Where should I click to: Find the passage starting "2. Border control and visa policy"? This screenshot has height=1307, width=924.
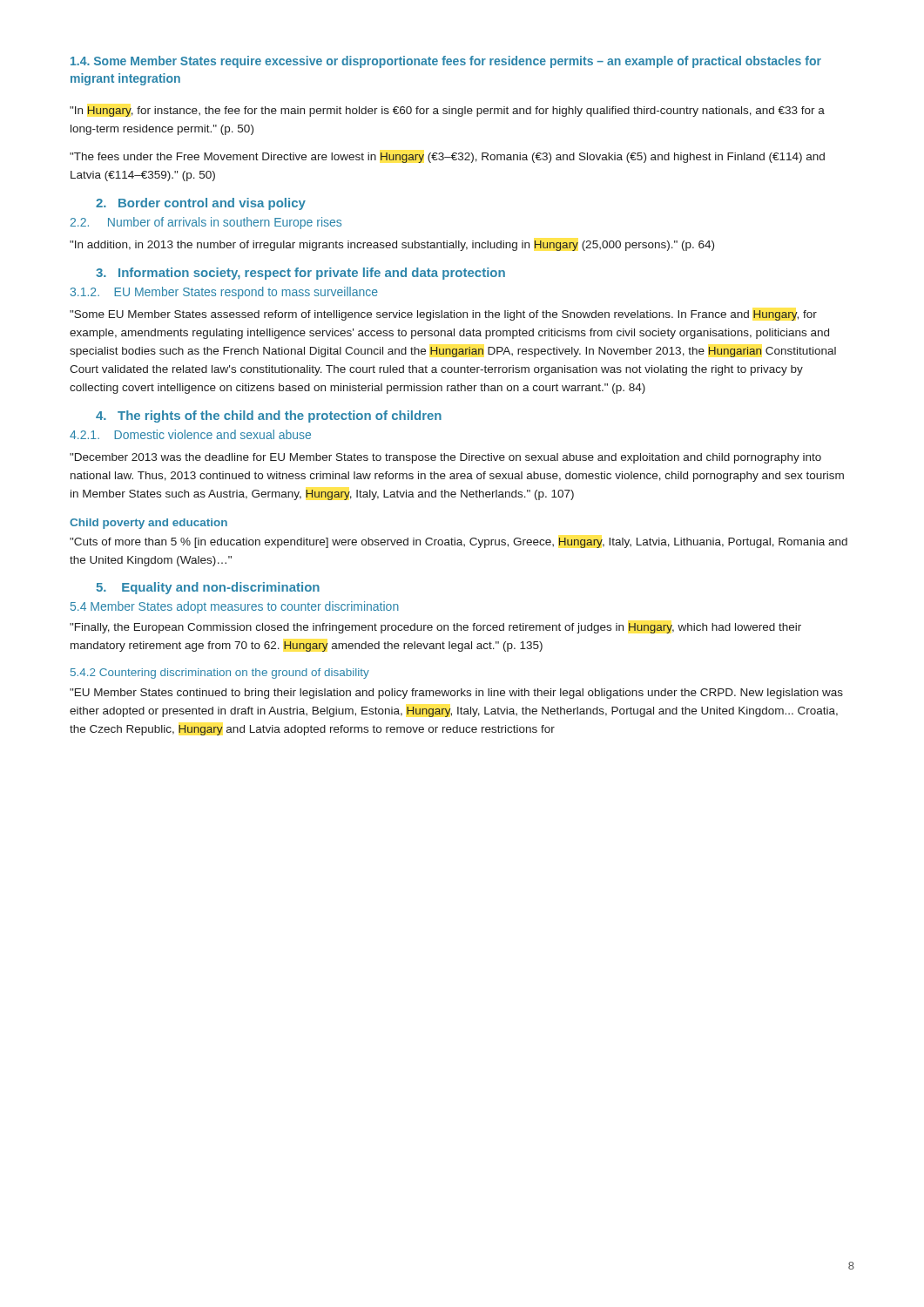pyautogui.click(x=201, y=203)
